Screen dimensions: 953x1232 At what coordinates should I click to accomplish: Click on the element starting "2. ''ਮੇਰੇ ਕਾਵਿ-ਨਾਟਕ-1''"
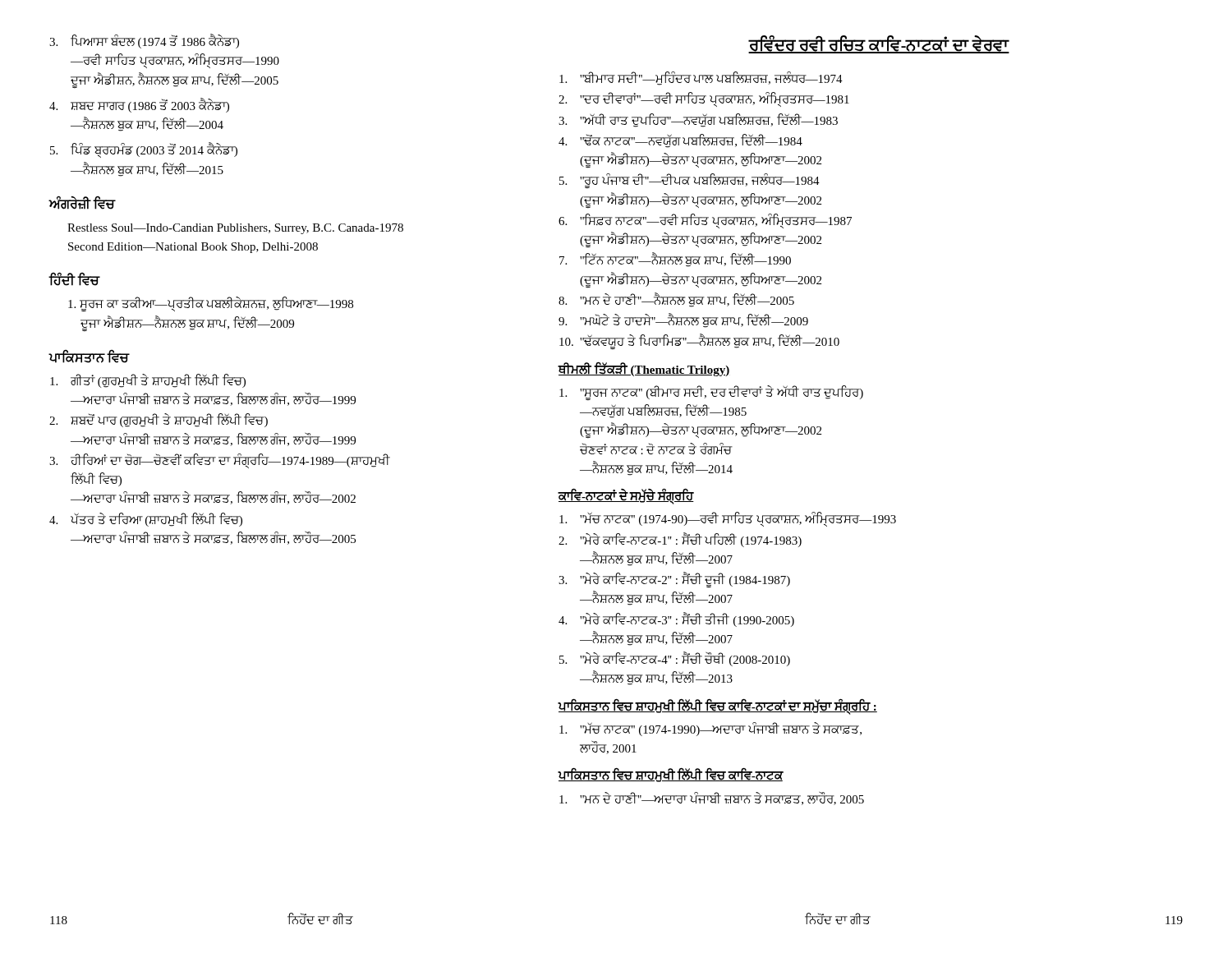click(x=680, y=540)
